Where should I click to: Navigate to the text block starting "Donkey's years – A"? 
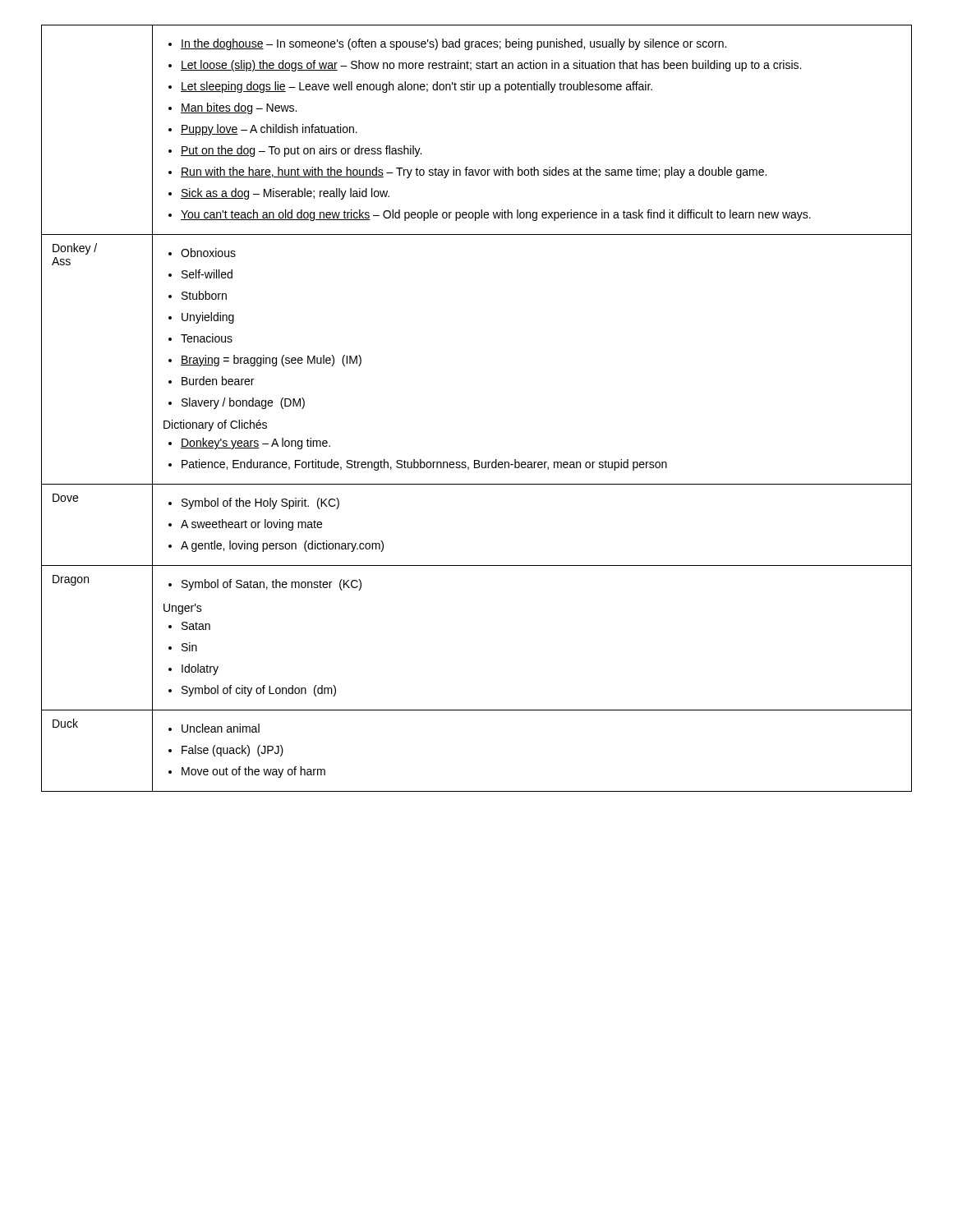249,444
